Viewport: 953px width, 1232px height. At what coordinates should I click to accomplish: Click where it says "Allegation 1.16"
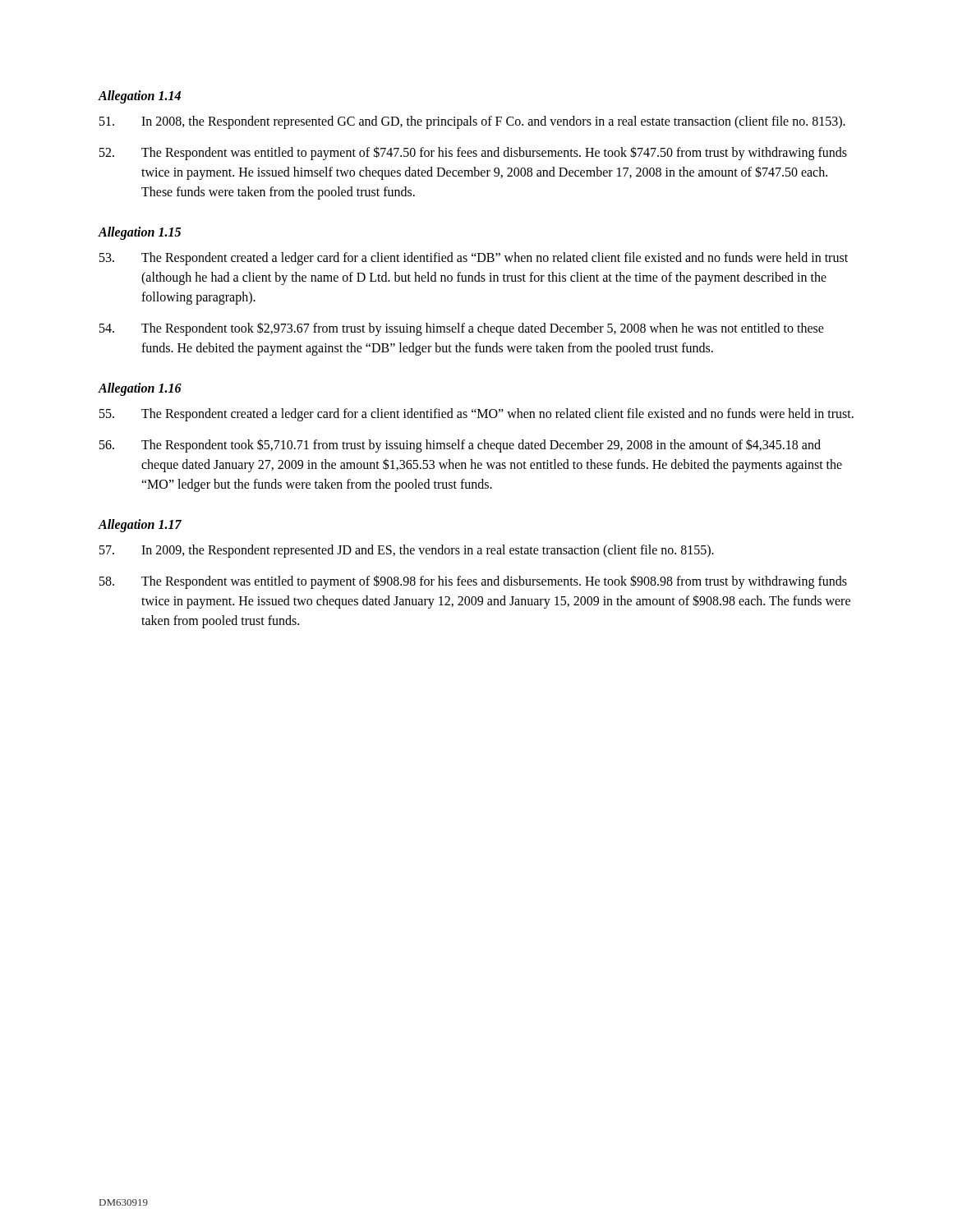pyautogui.click(x=140, y=388)
